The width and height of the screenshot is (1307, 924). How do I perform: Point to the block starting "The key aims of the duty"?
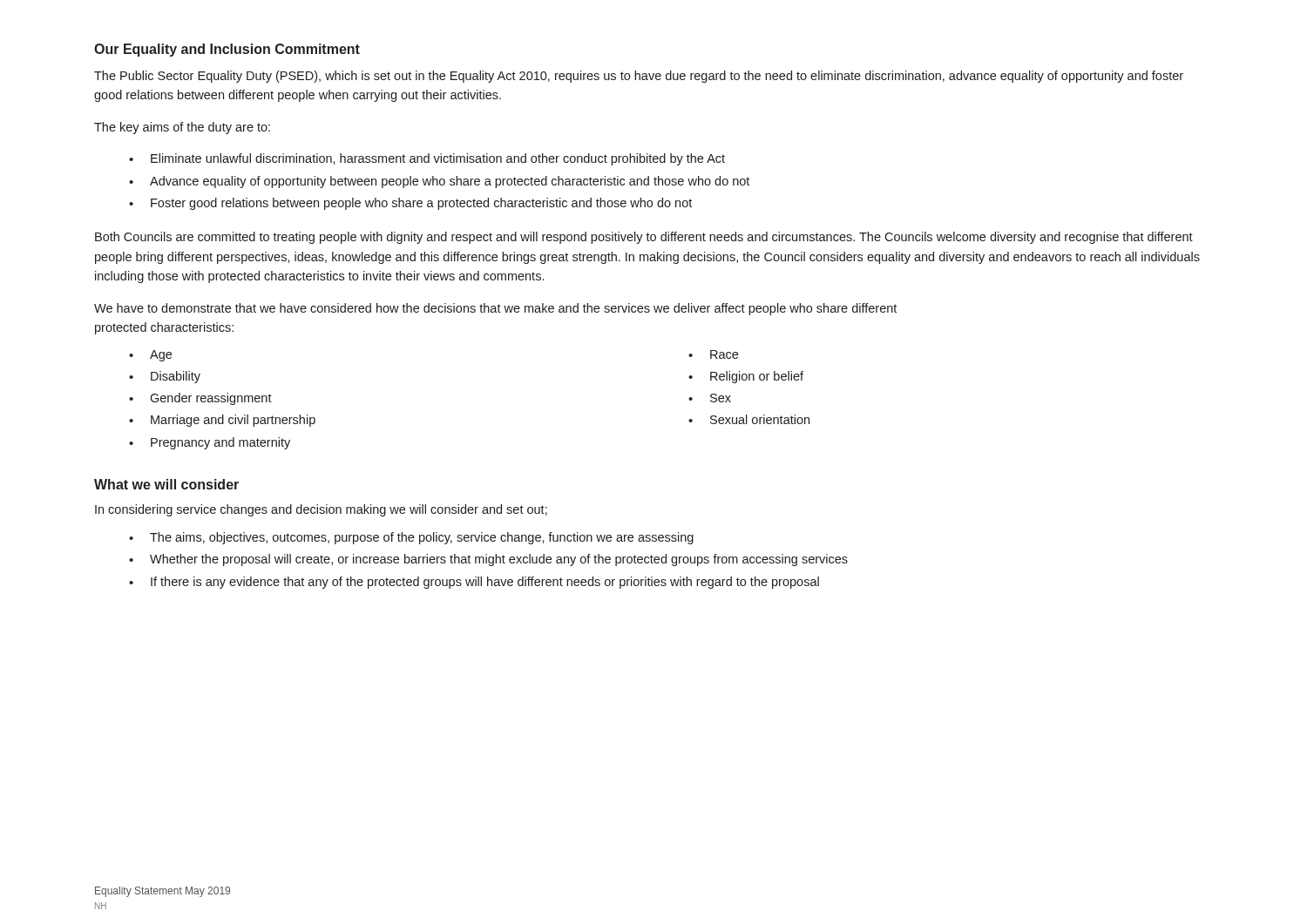(x=183, y=127)
